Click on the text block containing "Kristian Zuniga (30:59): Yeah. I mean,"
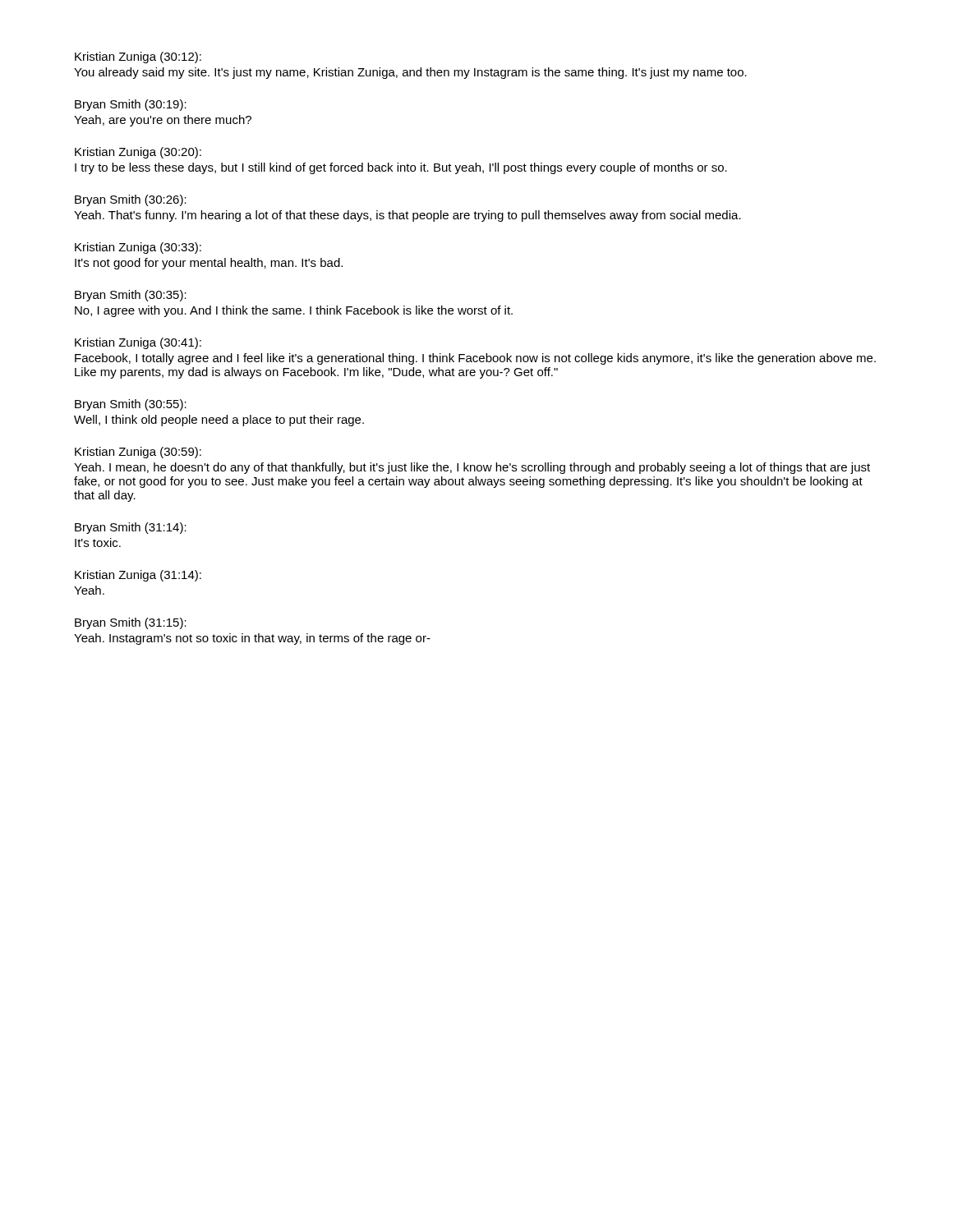 [476, 473]
